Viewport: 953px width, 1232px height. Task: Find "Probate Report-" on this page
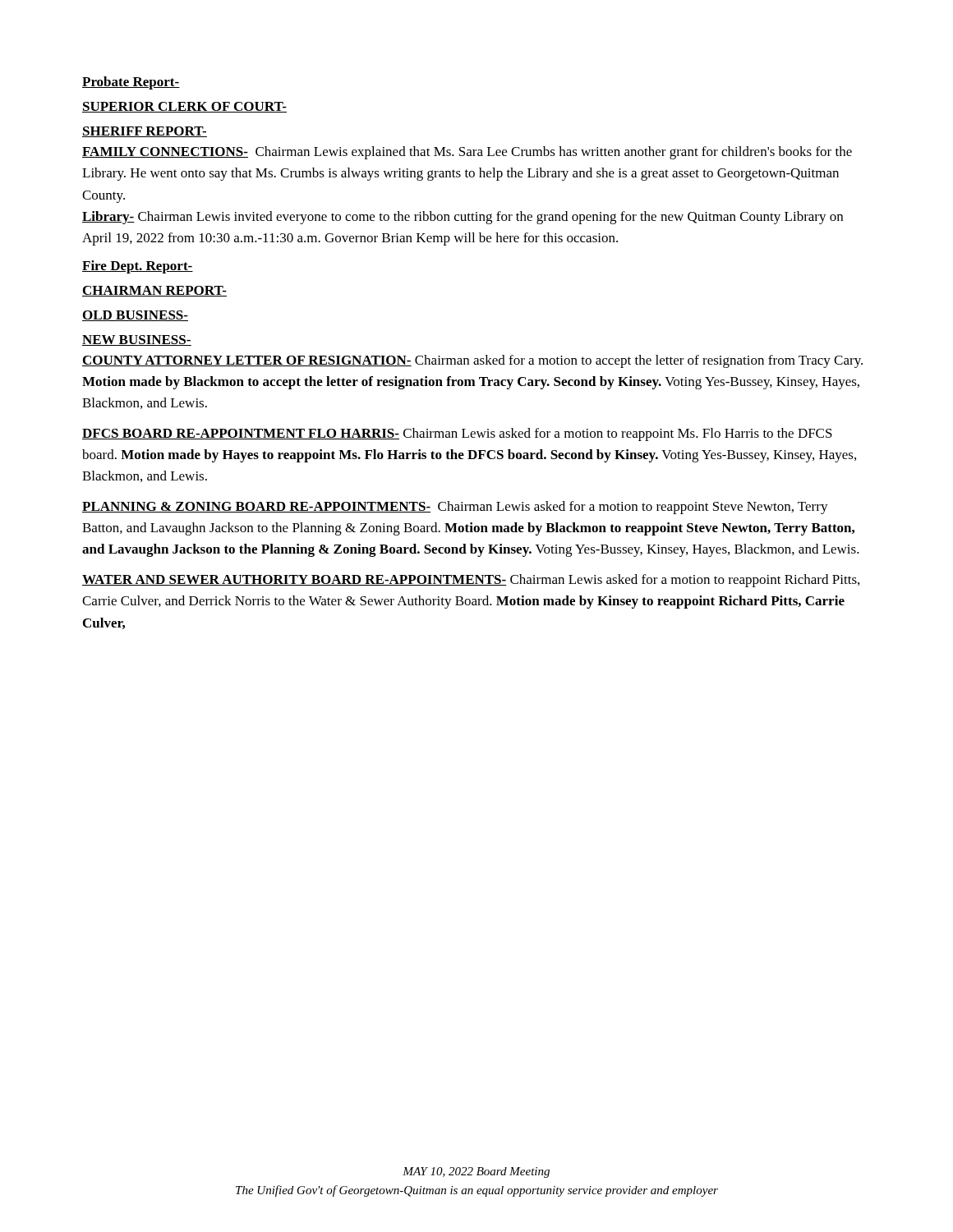point(131,82)
